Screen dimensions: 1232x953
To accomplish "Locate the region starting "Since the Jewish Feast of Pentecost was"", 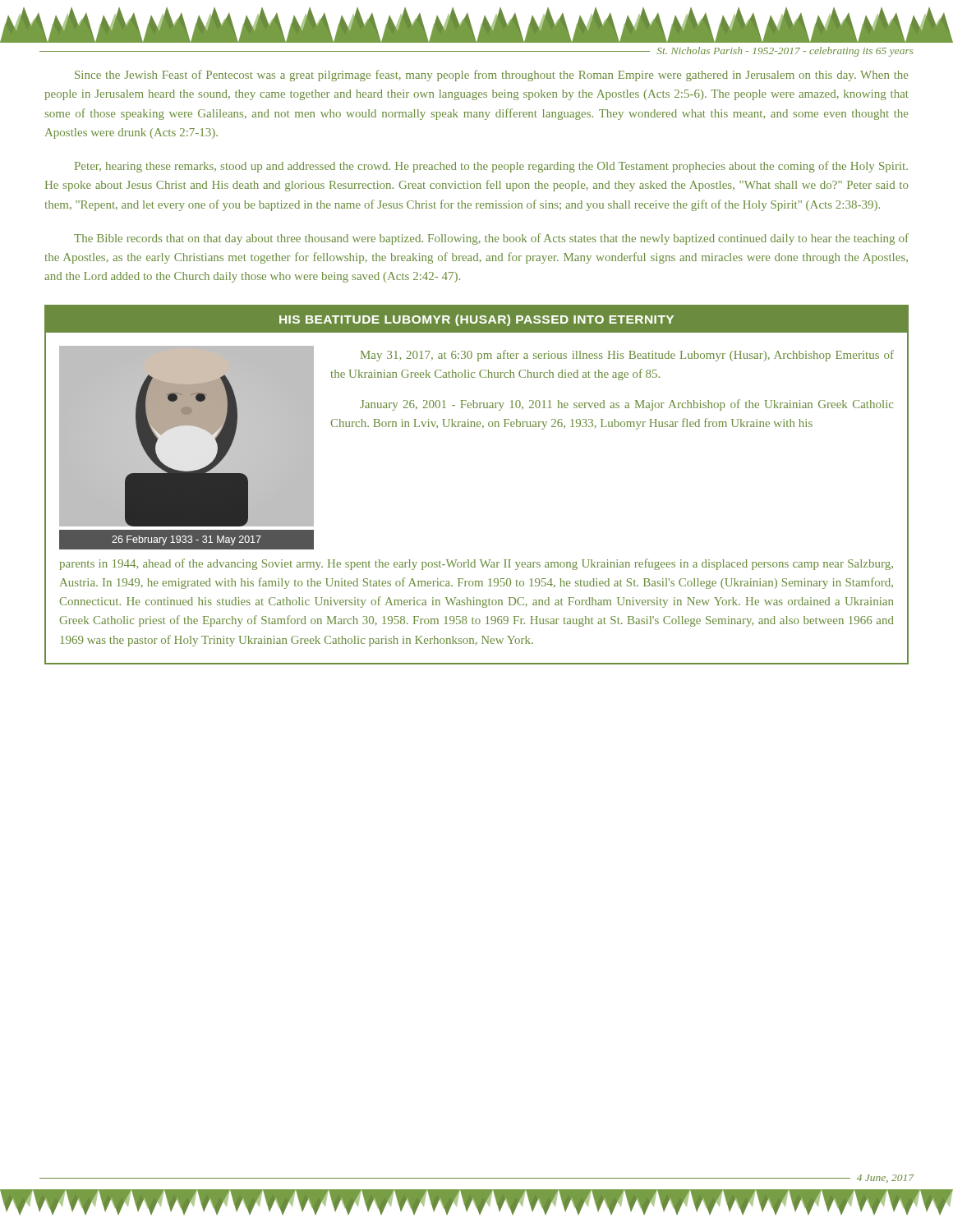I will click(476, 103).
